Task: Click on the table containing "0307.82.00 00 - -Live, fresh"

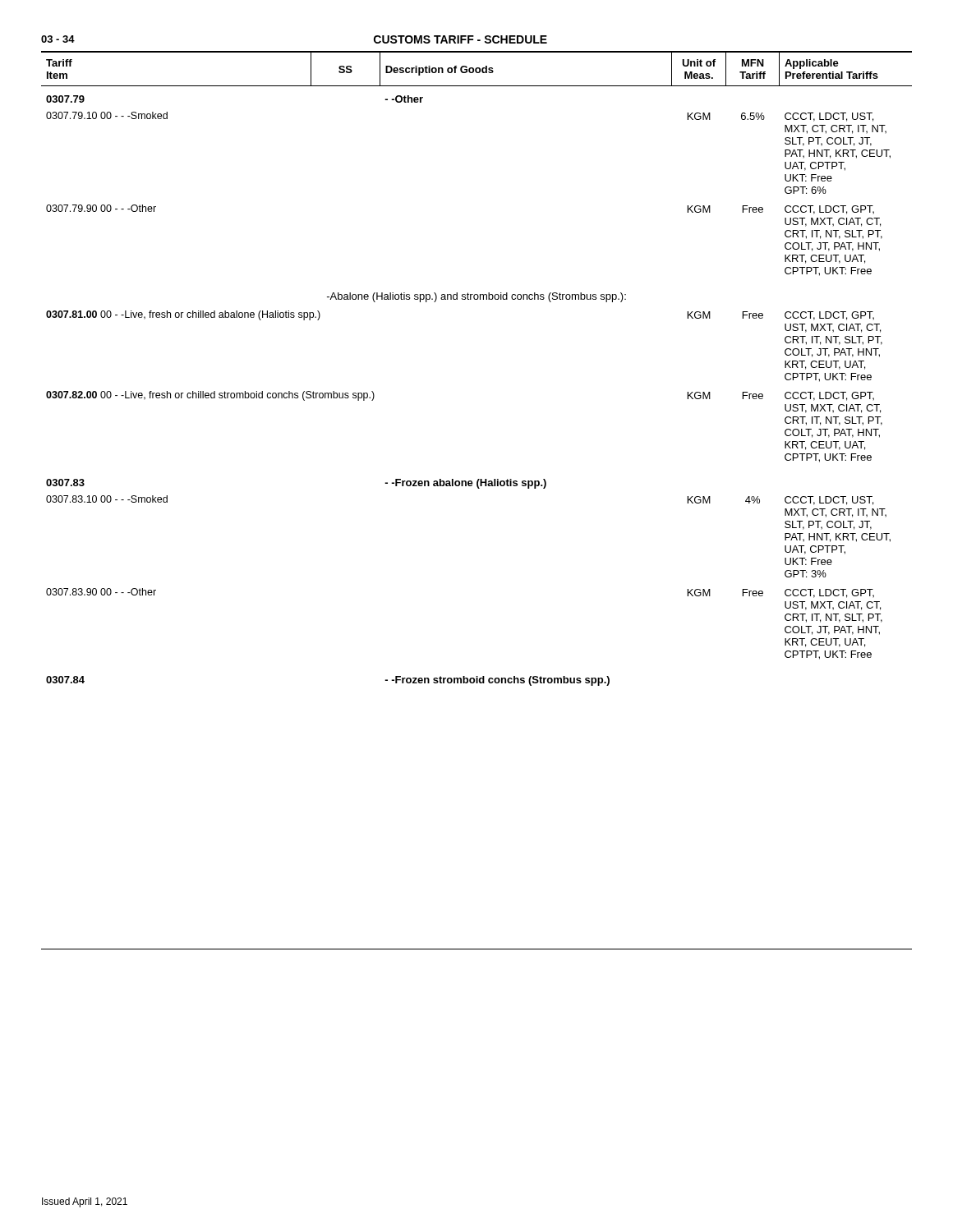Action: (476, 500)
